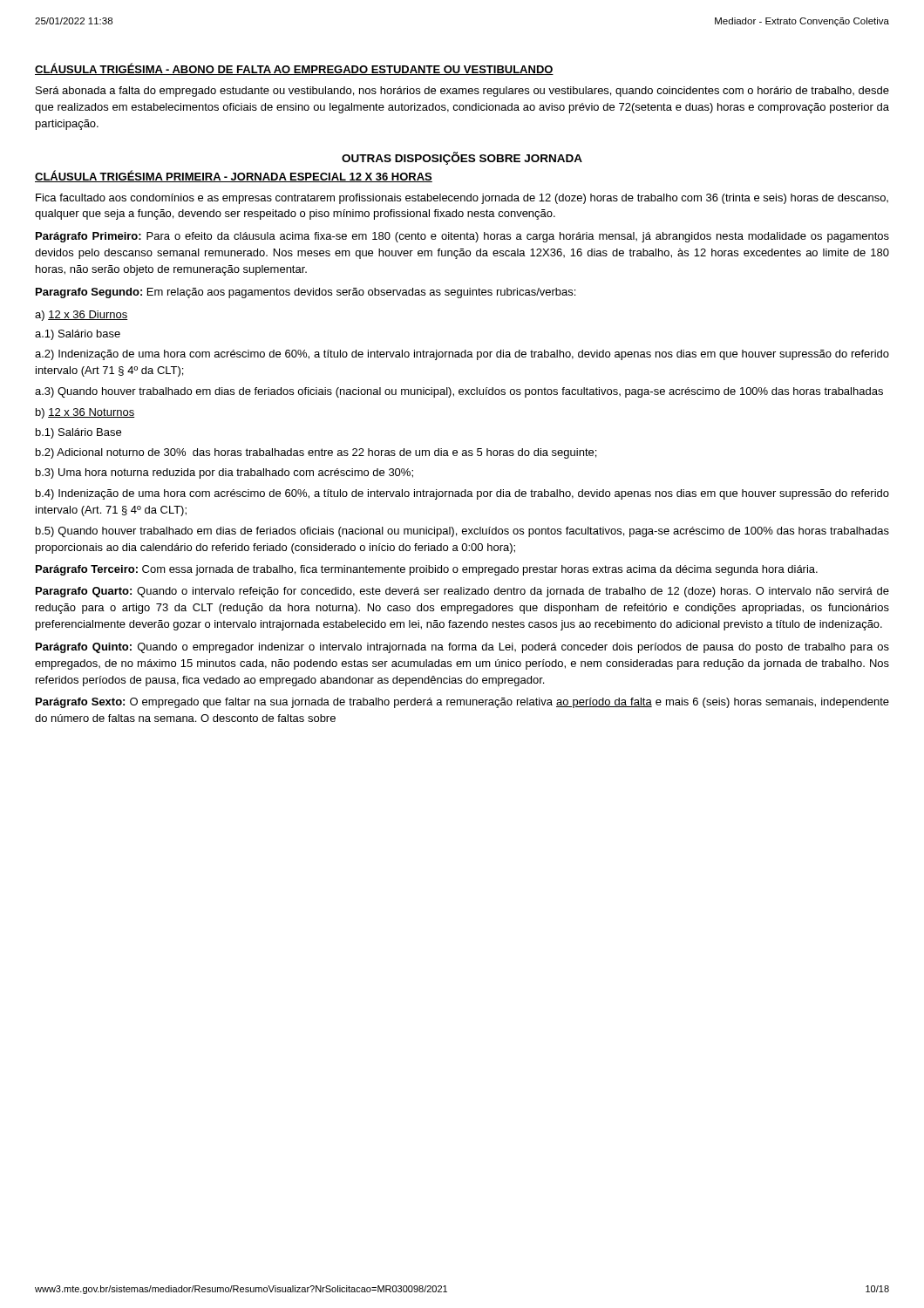This screenshot has width=924, height=1308.
Task: Find the block on this page that starts "Paragrafo Segundo: Em relação aos"
Action: [306, 291]
